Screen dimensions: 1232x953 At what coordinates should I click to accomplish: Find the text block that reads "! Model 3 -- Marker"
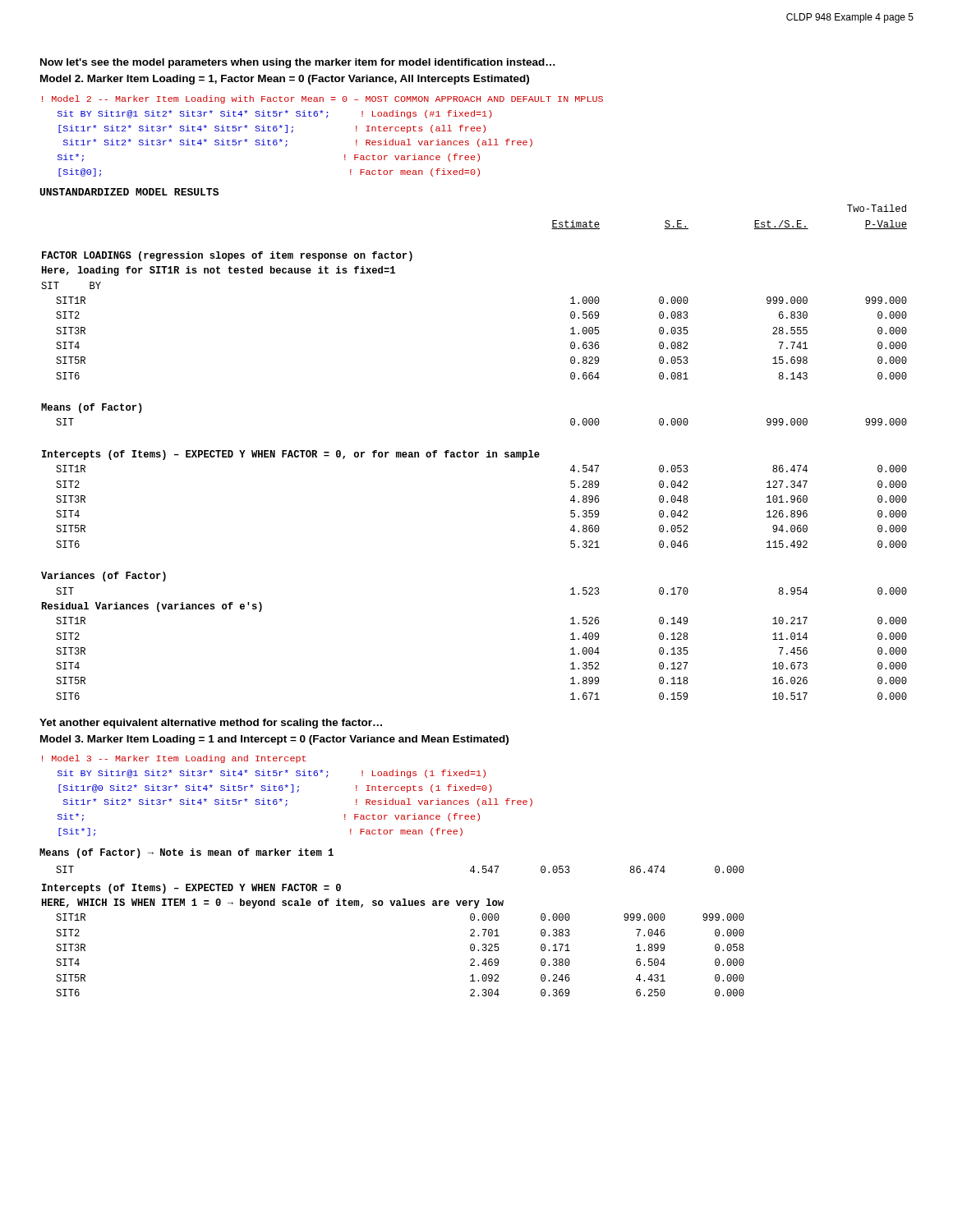coord(287,795)
